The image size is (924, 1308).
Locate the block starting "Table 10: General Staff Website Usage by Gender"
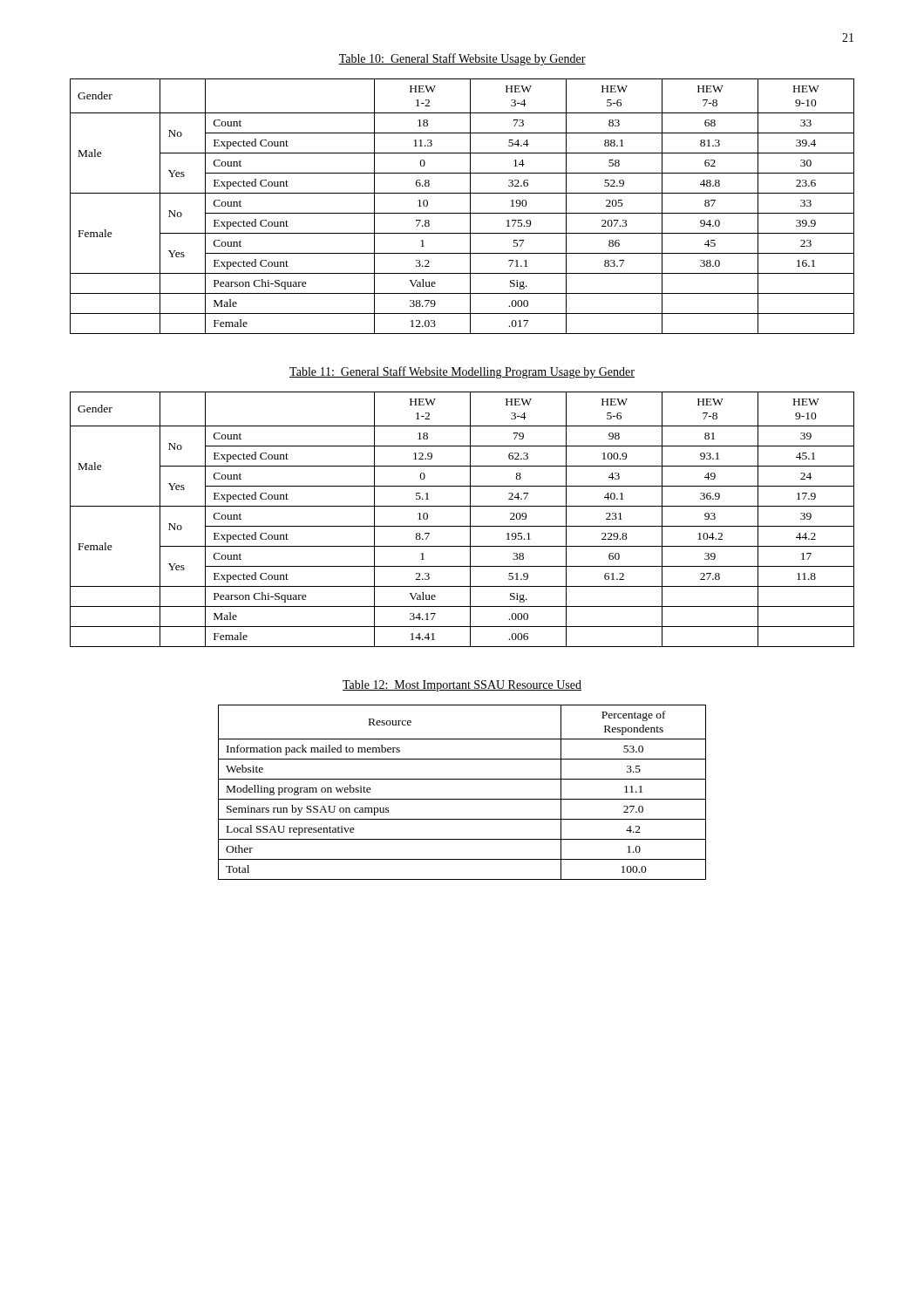[462, 59]
